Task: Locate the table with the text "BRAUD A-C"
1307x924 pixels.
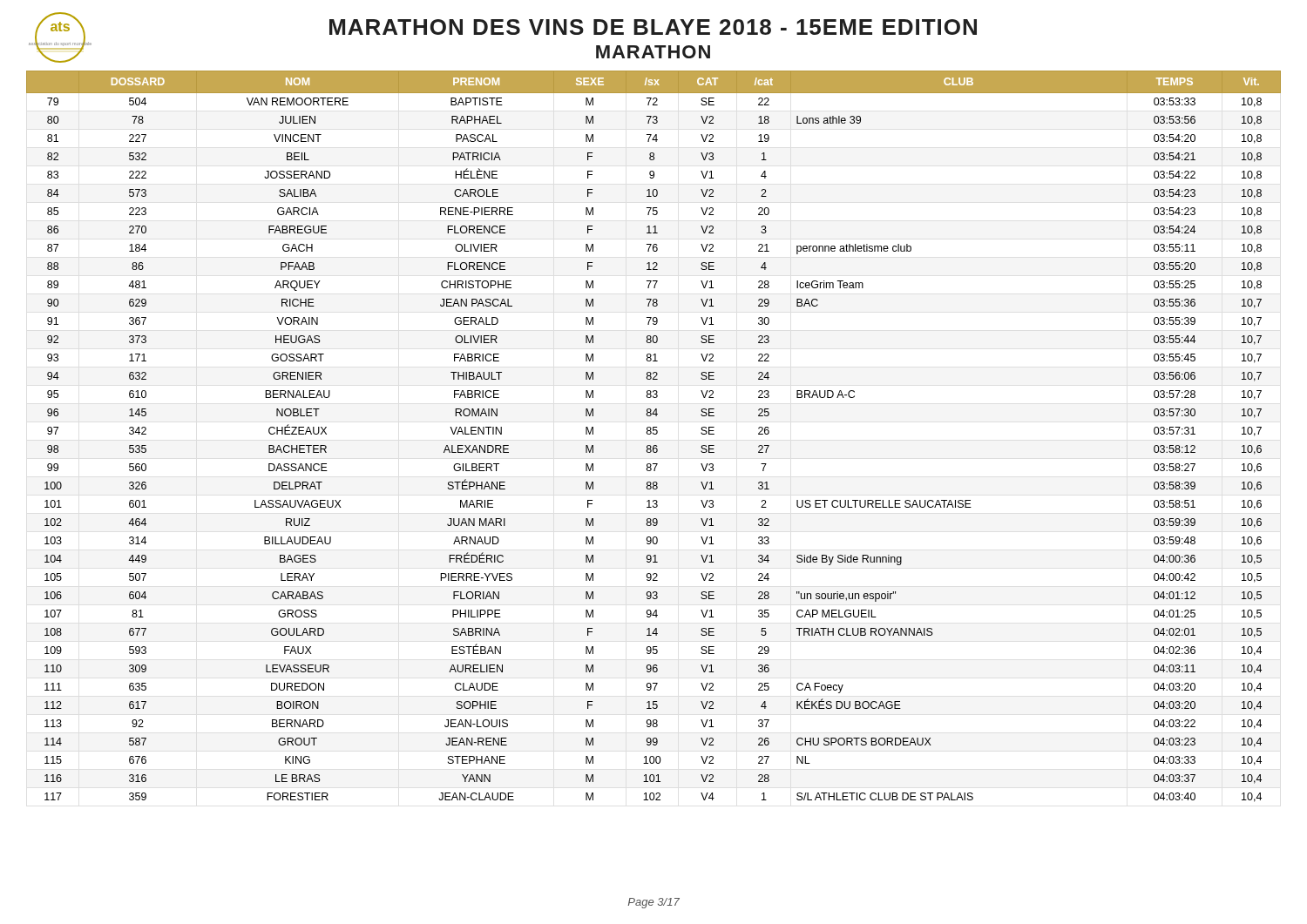Action: [654, 438]
